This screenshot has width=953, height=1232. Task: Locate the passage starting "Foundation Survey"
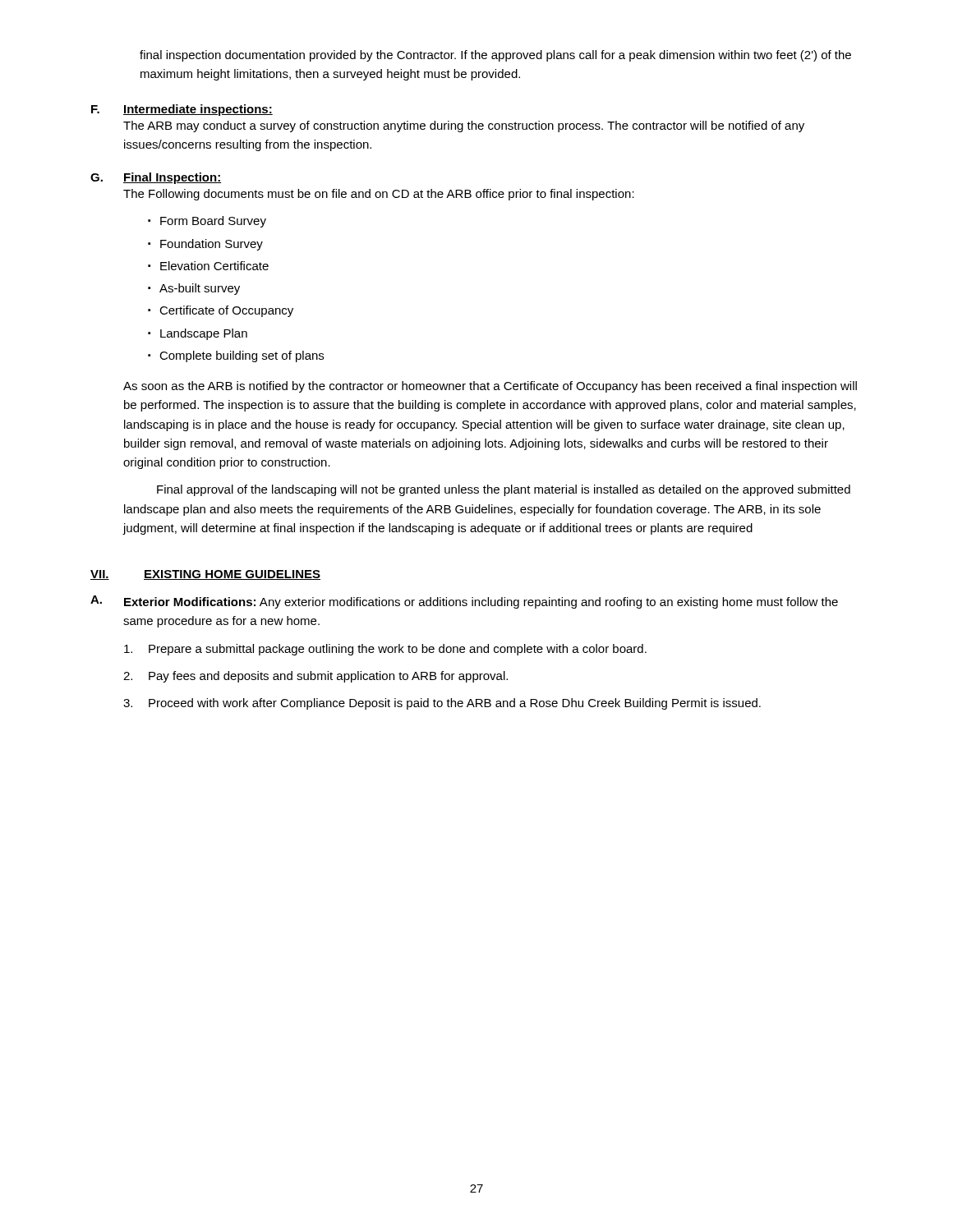211,243
